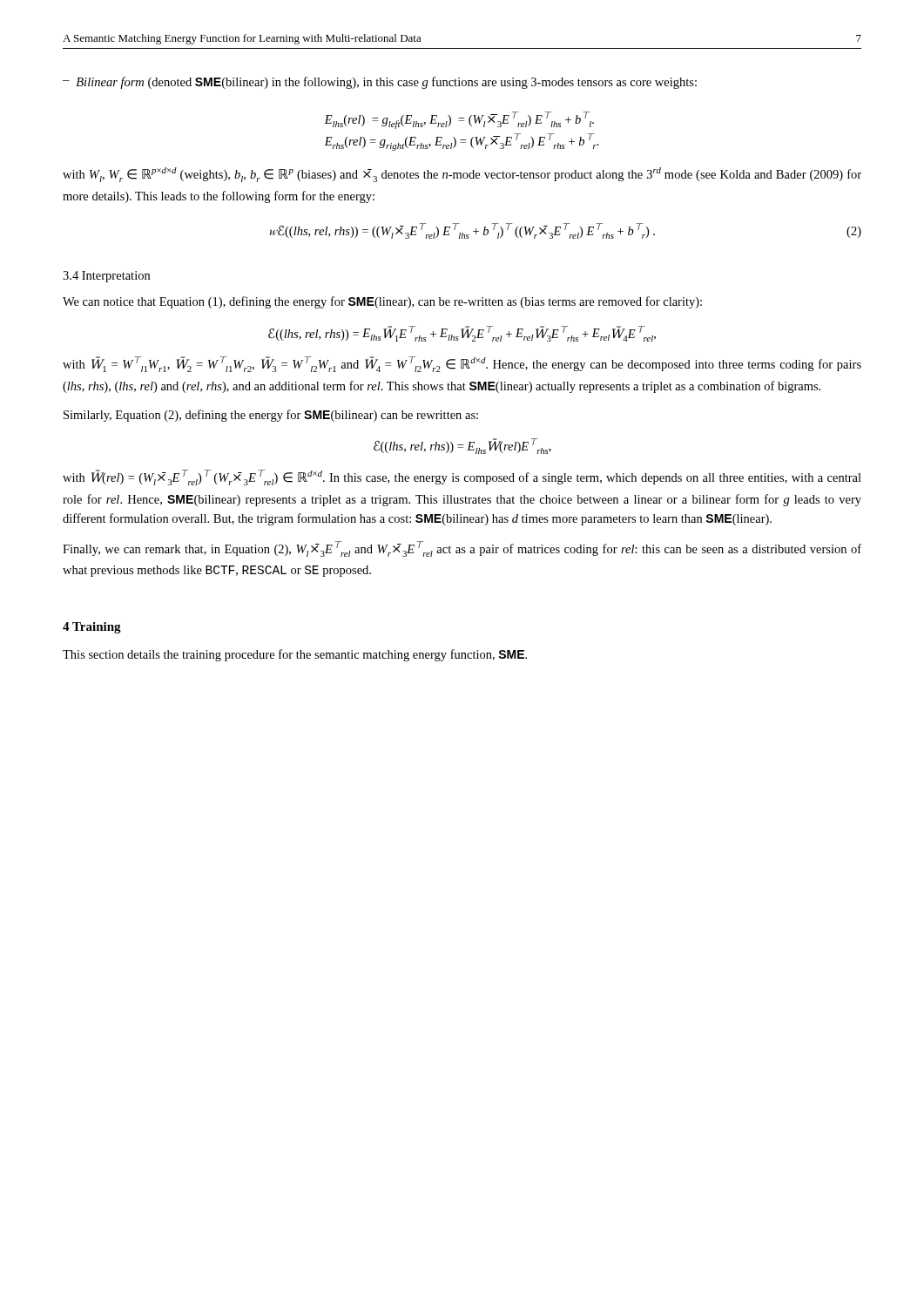Locate the text block that says "We can notice"

pos(383,301)
